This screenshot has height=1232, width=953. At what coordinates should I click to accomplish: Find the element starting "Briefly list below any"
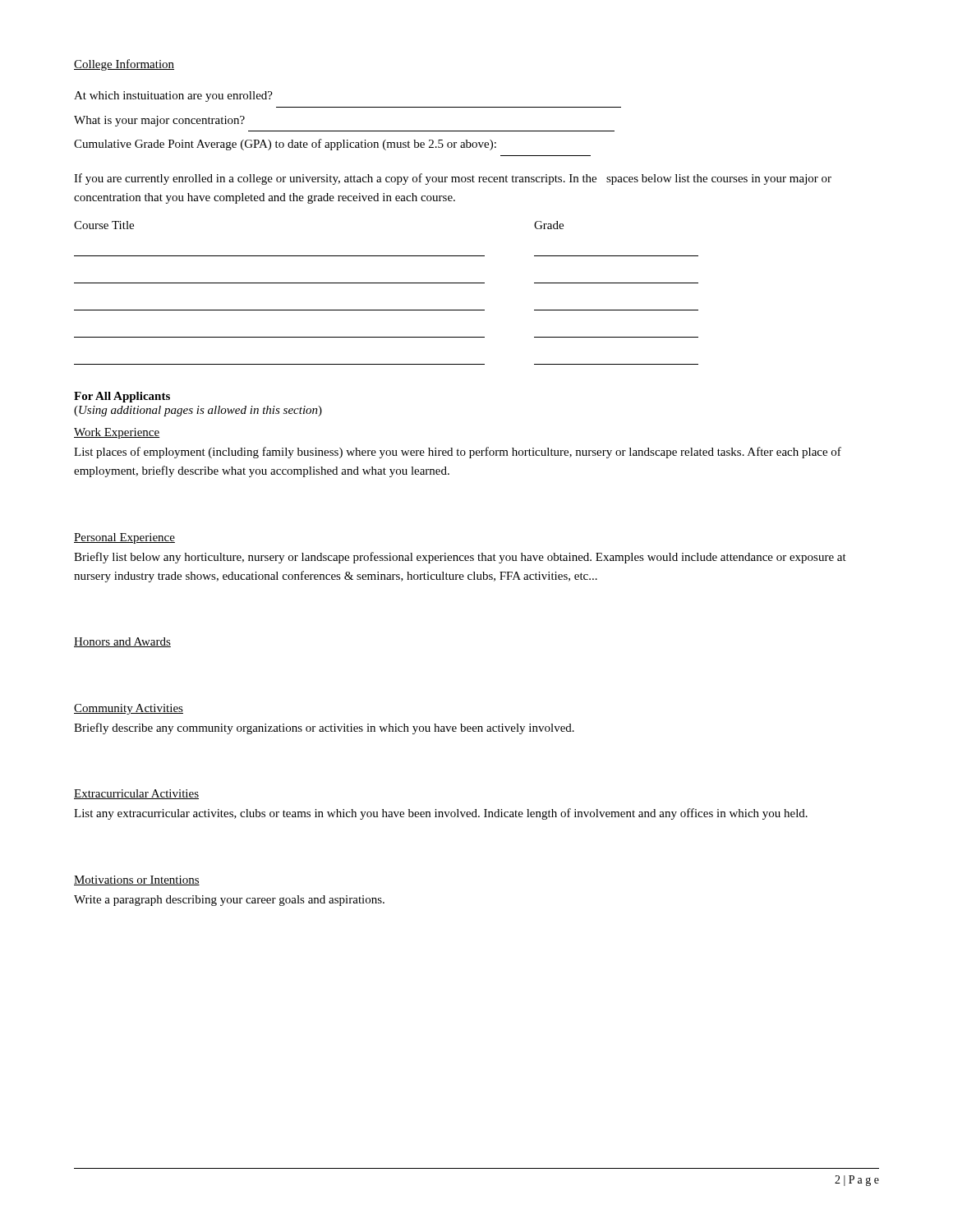point(460,566)
